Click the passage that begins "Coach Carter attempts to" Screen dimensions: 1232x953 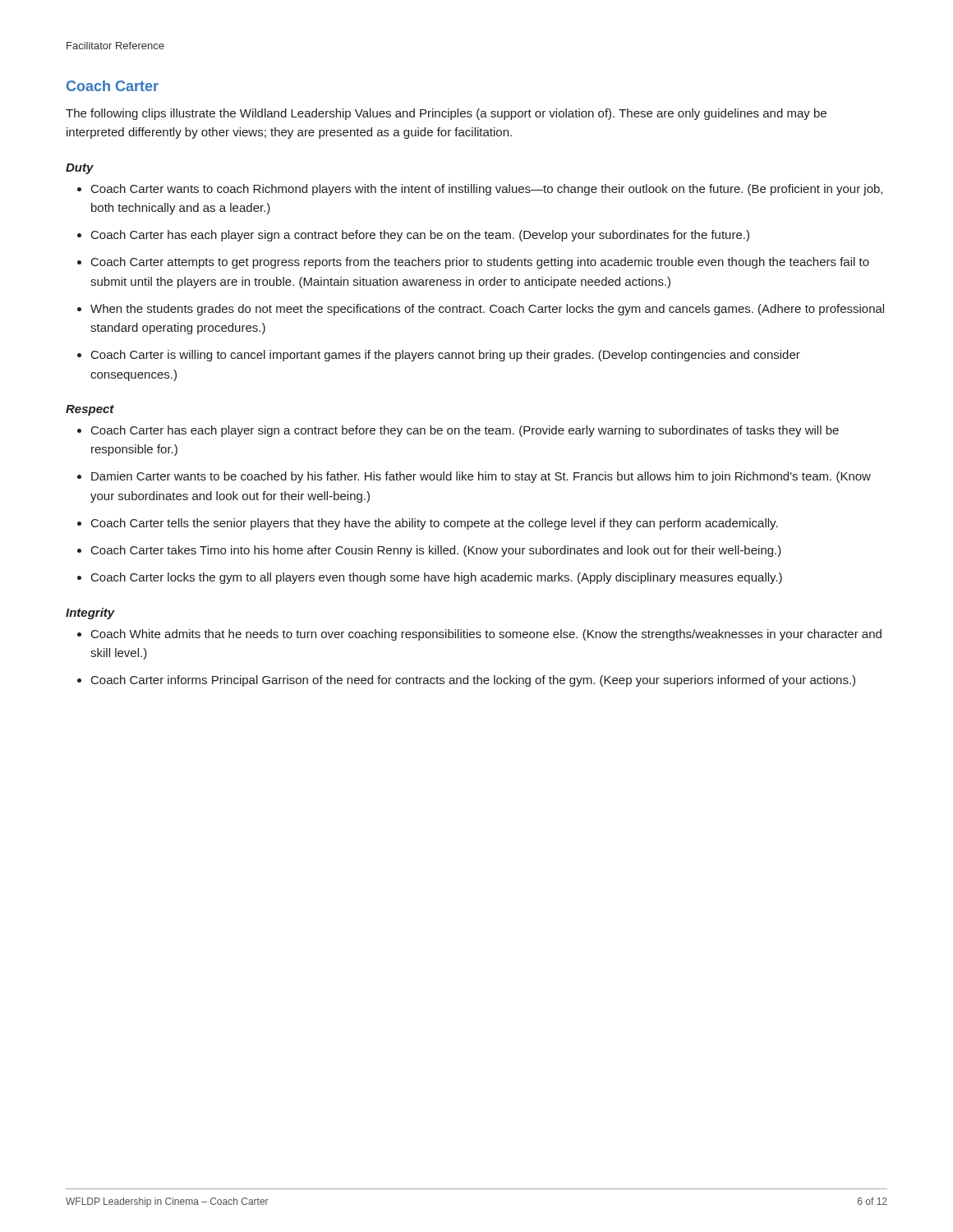pyautogui.click(x=480, y=271)
